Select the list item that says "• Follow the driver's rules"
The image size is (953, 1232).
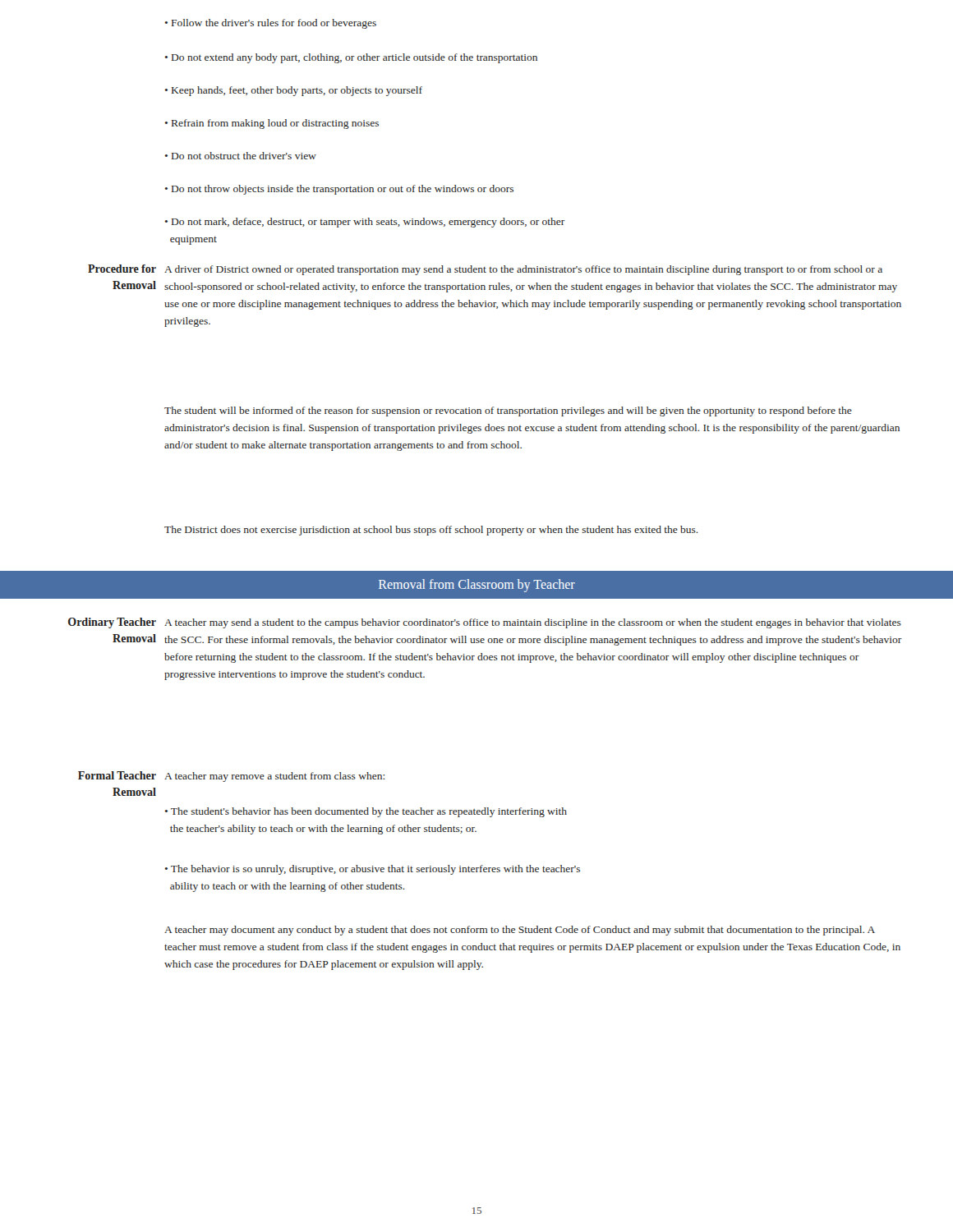click(270, 23)
